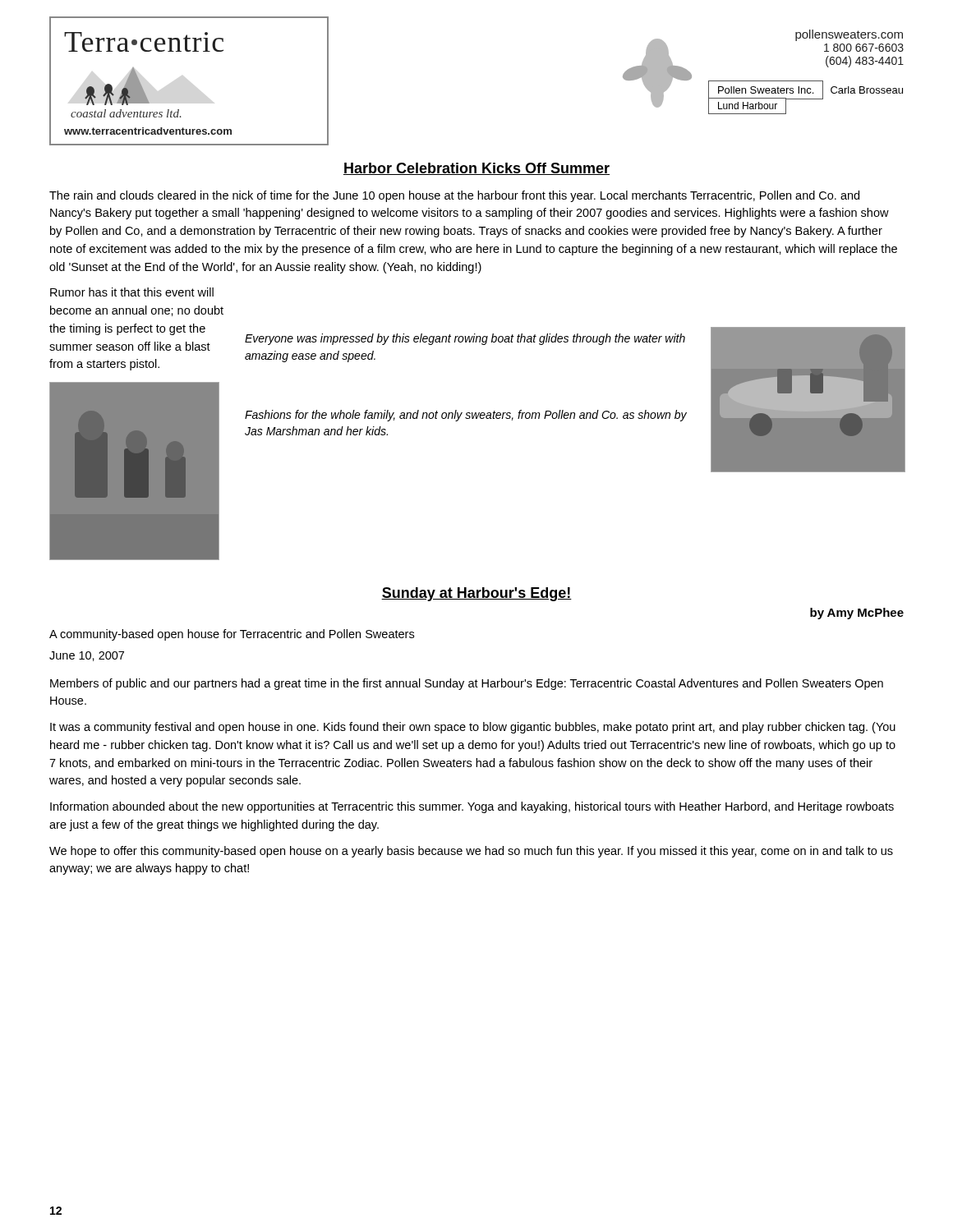
Task: Find the text block that reads "Information abounded about the new opportunities at Terracentric"
Action: pos(472,816)
